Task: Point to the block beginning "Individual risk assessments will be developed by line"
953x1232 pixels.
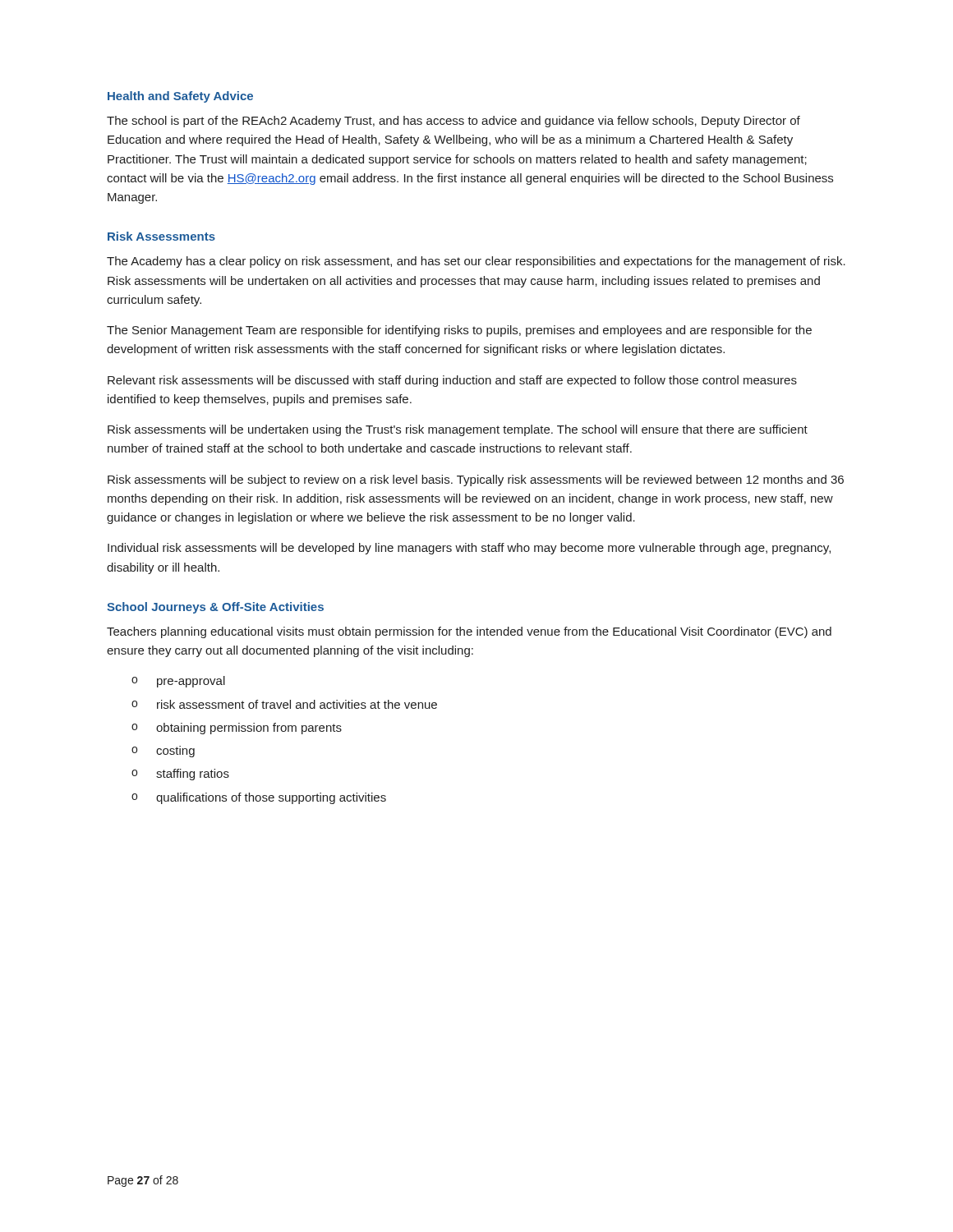Action: point(469,557)
